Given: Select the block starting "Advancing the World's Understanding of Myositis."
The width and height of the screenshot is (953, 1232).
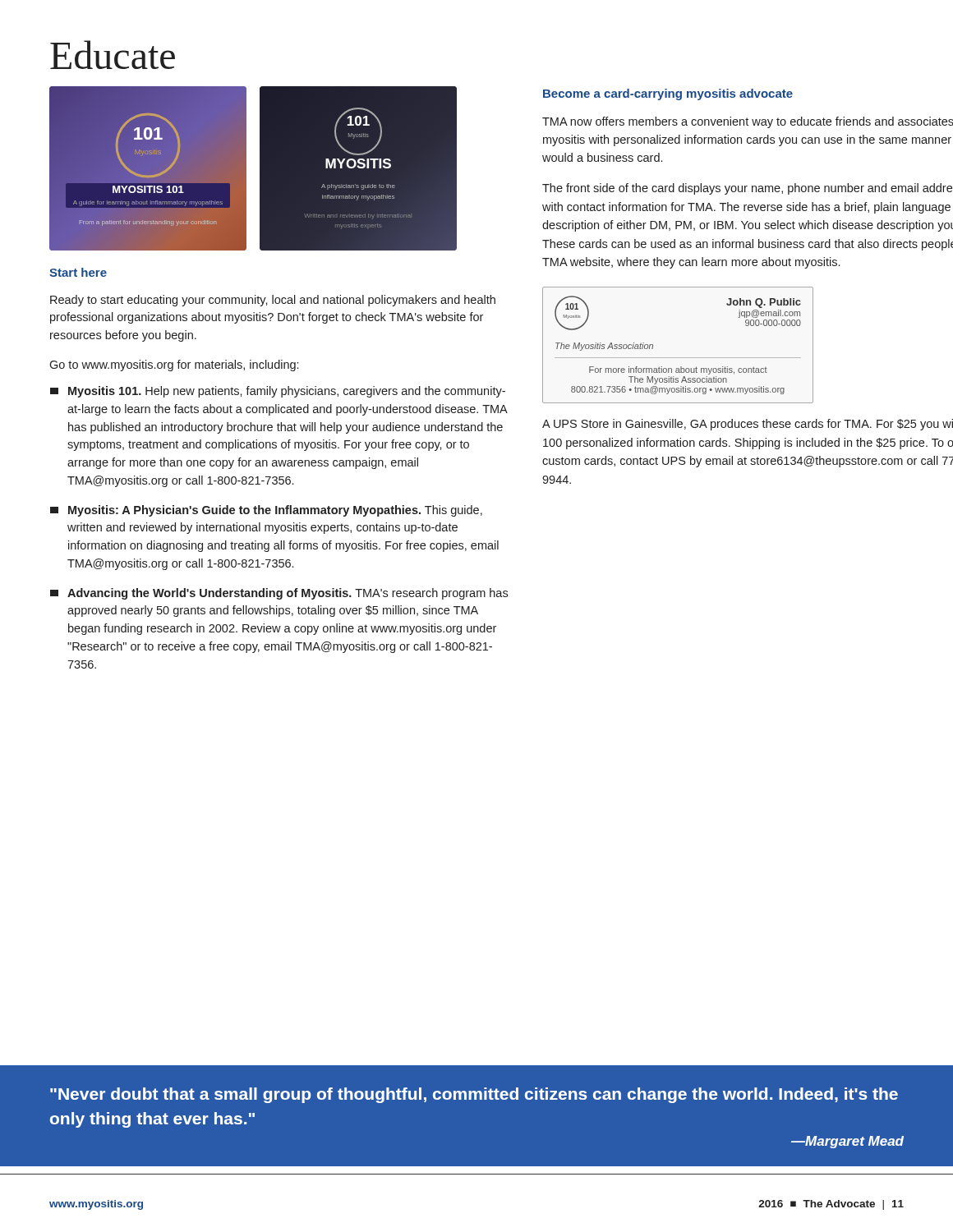Looking at the screenshot, I should tap(279, 629).
